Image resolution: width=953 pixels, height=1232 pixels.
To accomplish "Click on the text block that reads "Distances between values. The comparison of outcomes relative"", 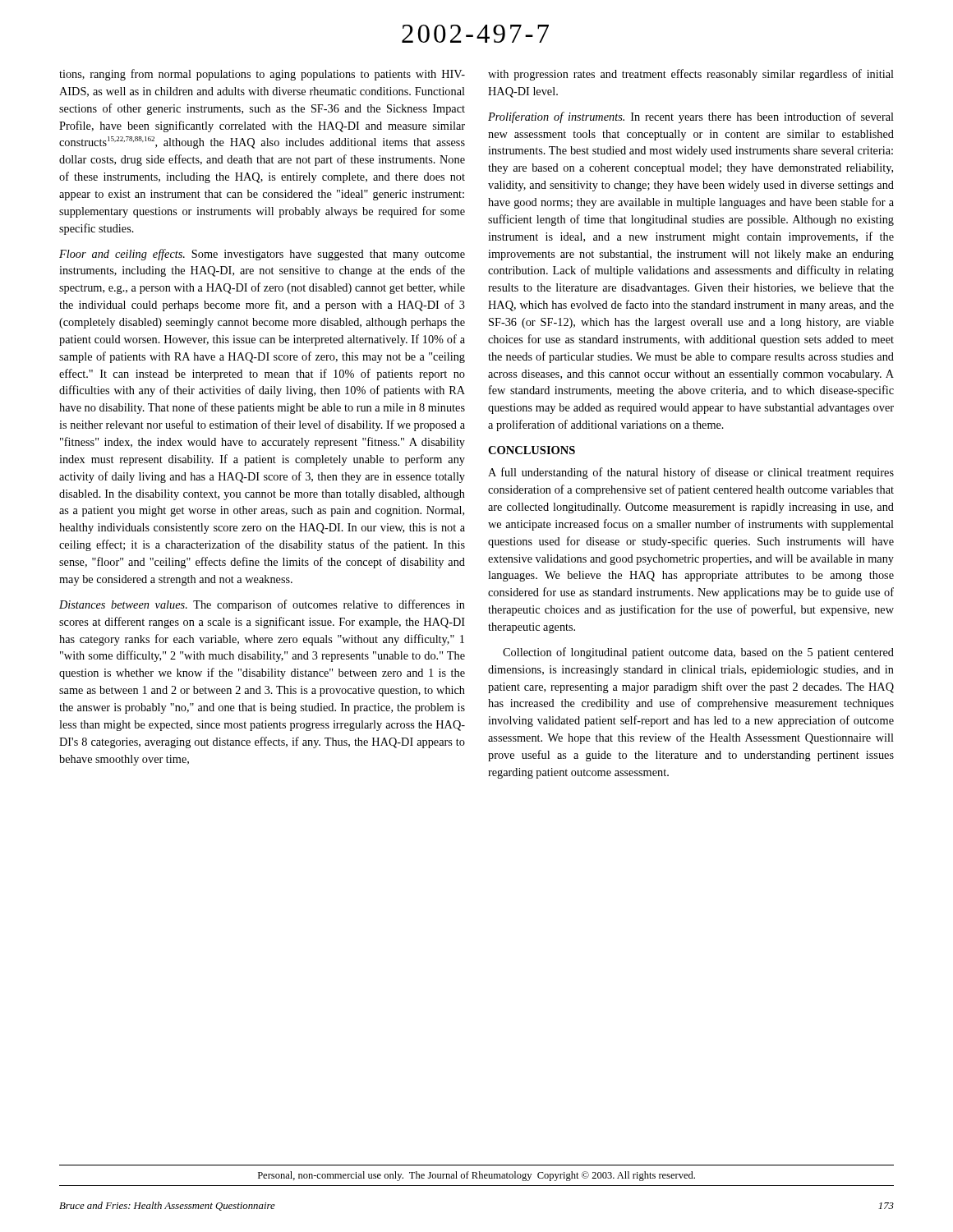I will [262, 682].
